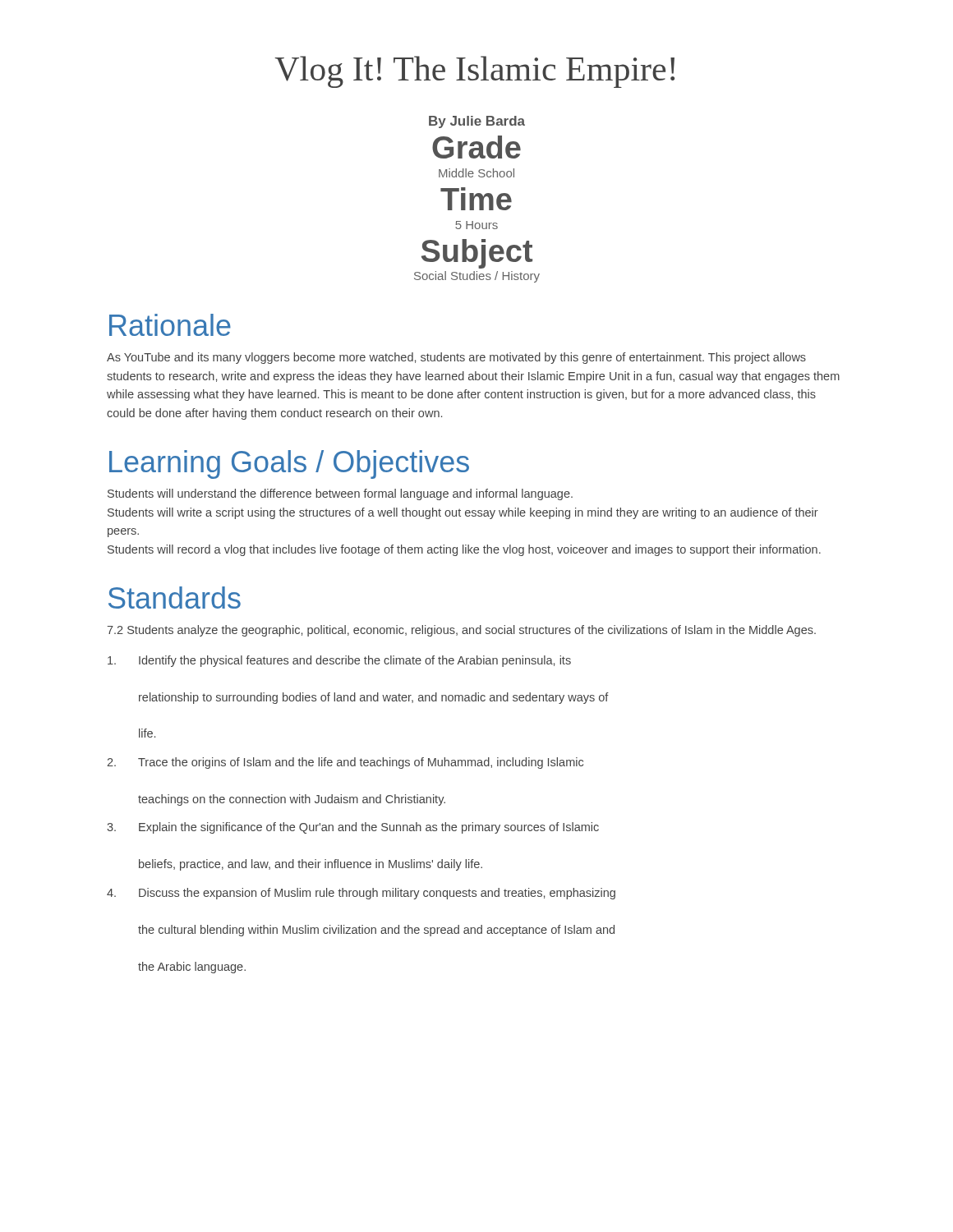Click the passage that begins "Explain the significance of the"
This screenshot has height=1232, width=953.
(369, 828)
